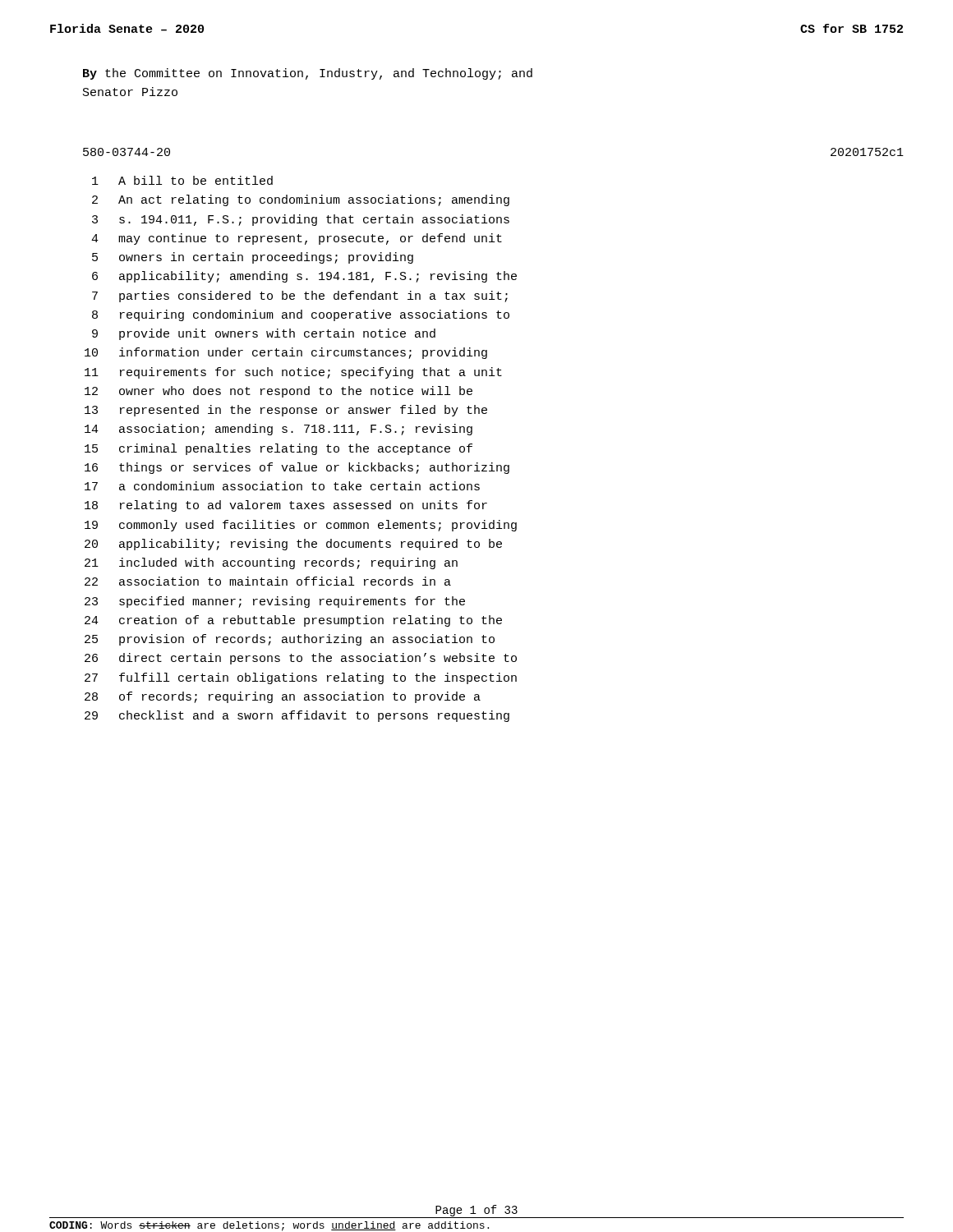
Task: Navigate to the element starting "CODING: Words stricken are deletions; words underlined"
Action: pyautogui.click(x=270, y=1226)
